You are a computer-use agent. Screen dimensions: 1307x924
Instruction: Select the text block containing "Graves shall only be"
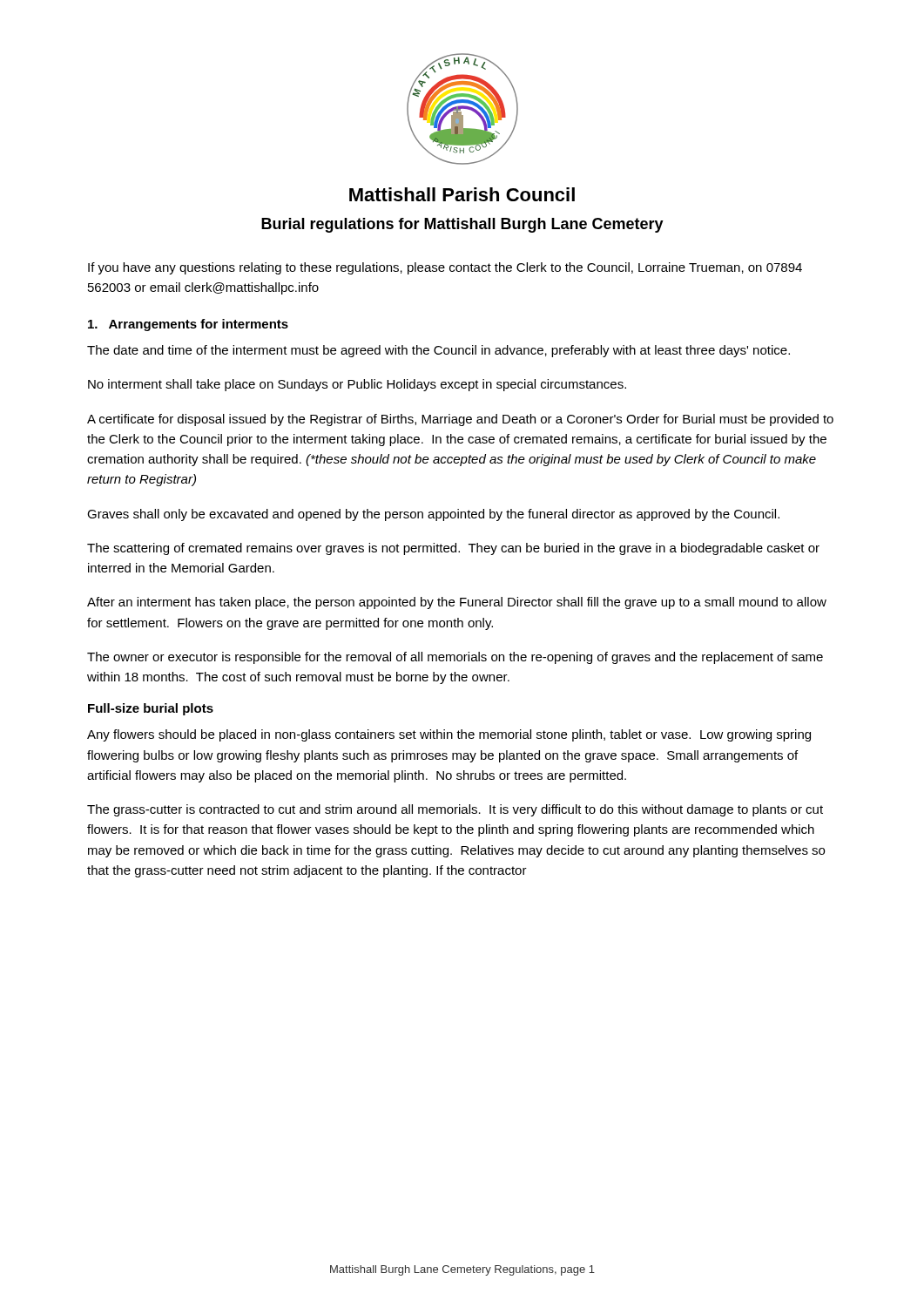pyautogui.click(x=434, y=513)
